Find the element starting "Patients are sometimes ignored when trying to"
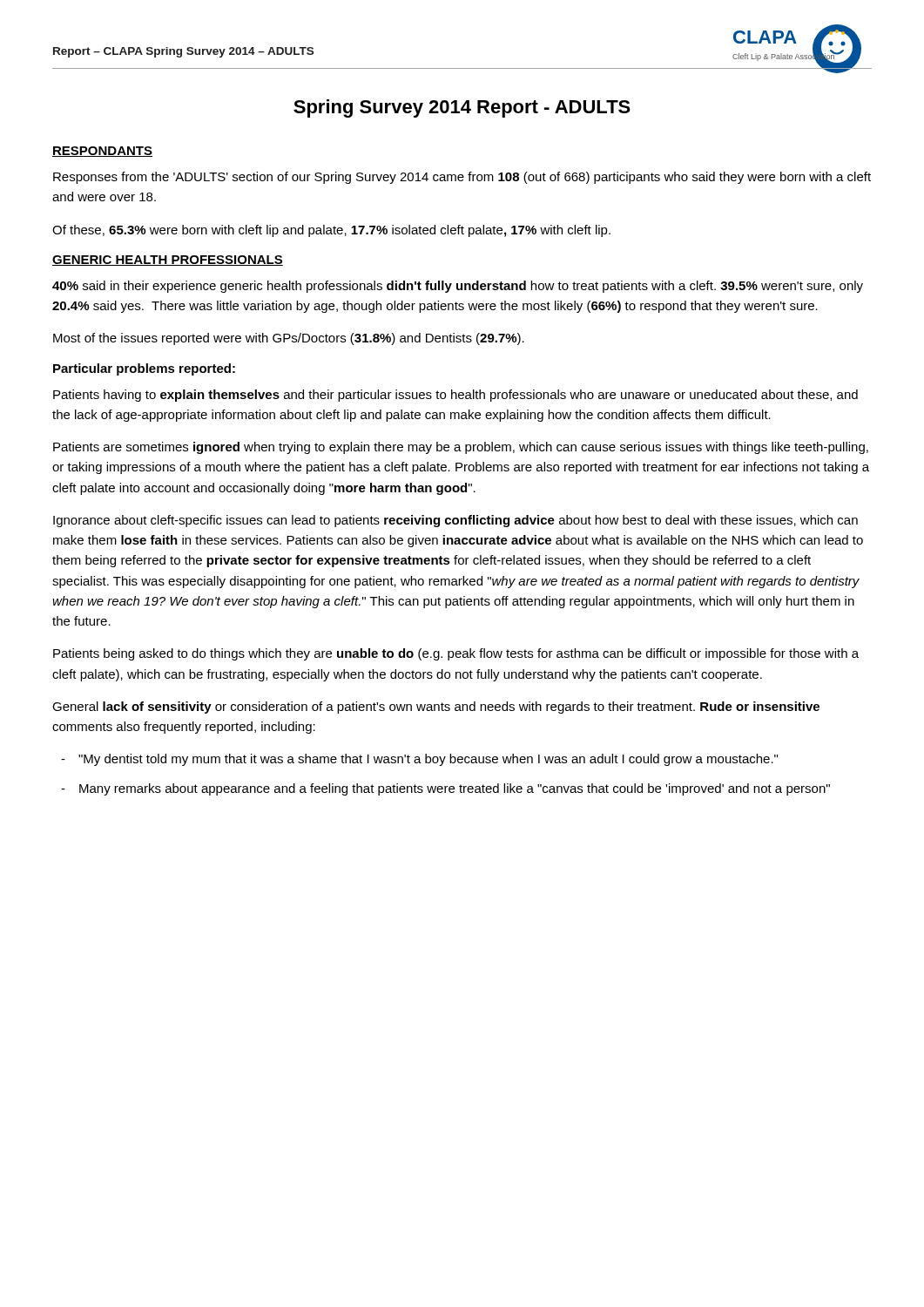 (x=461, y=467)
